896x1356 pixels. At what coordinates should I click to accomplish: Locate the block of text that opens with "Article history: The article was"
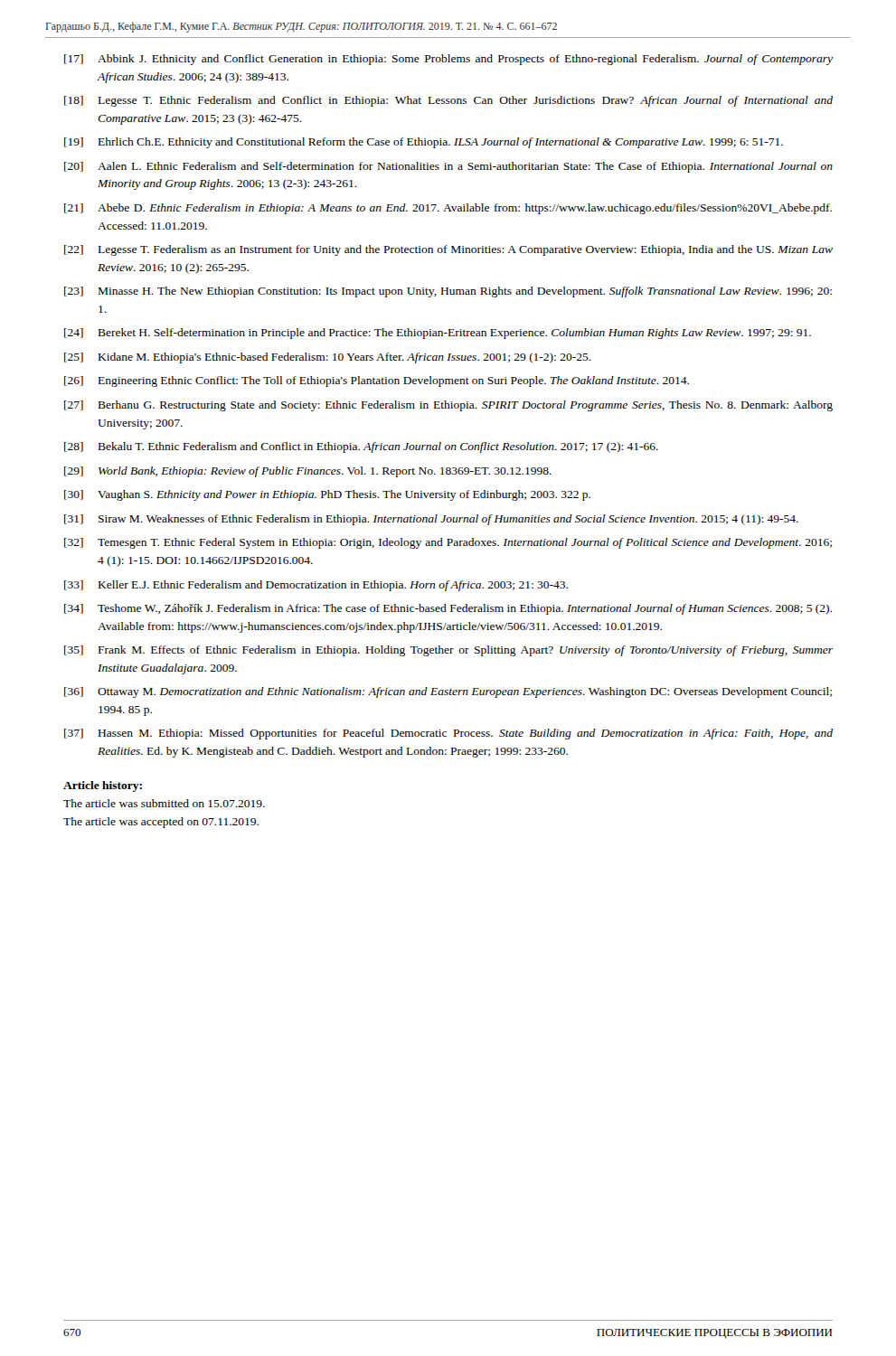point(103,786)
